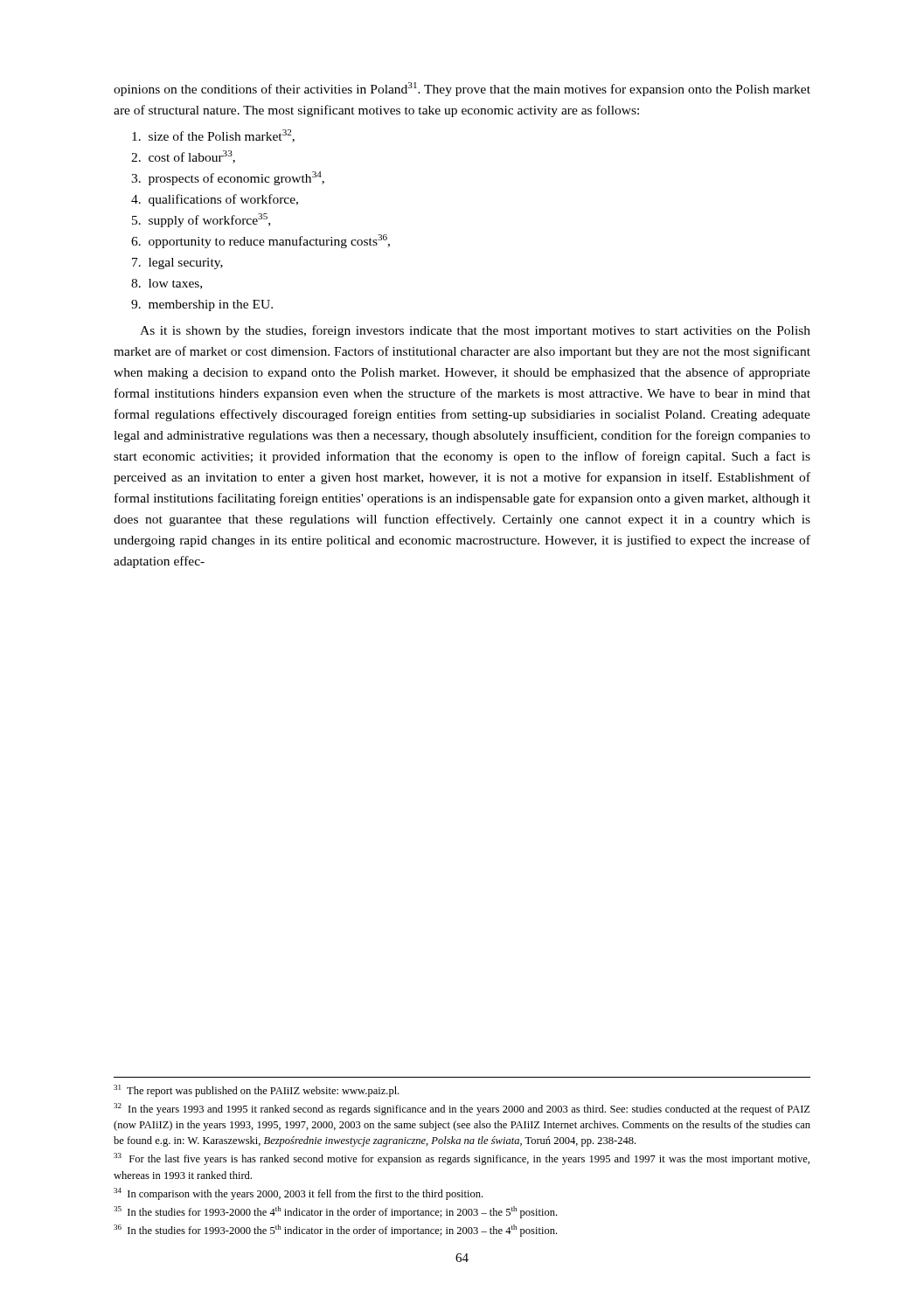The height and width of the screenshot is (1311, 924).
Task: Click the passage that begins "6. opportunity to reduce"
Action: tap(261, 240)
